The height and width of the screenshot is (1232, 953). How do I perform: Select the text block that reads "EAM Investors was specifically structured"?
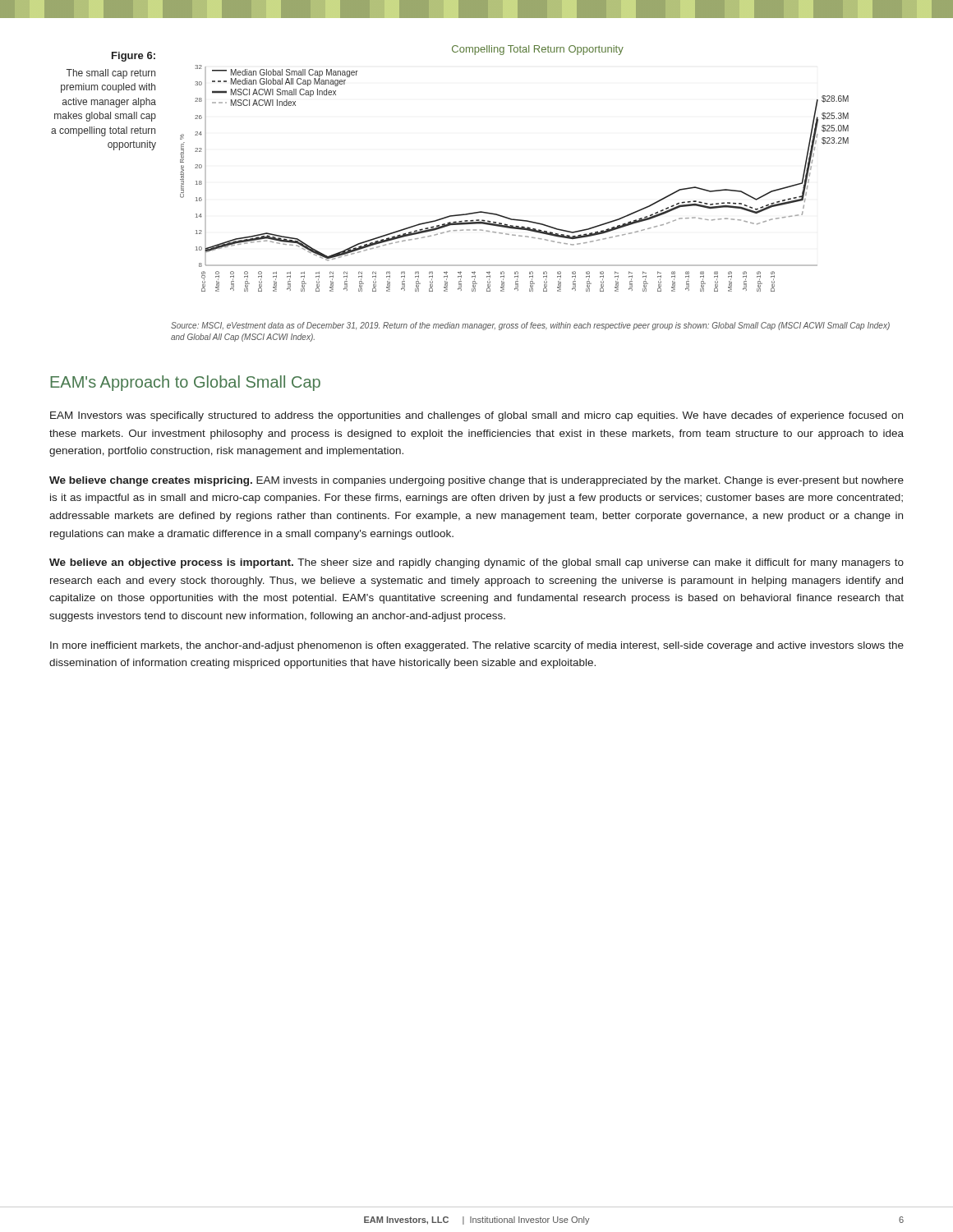click(476, 433)
